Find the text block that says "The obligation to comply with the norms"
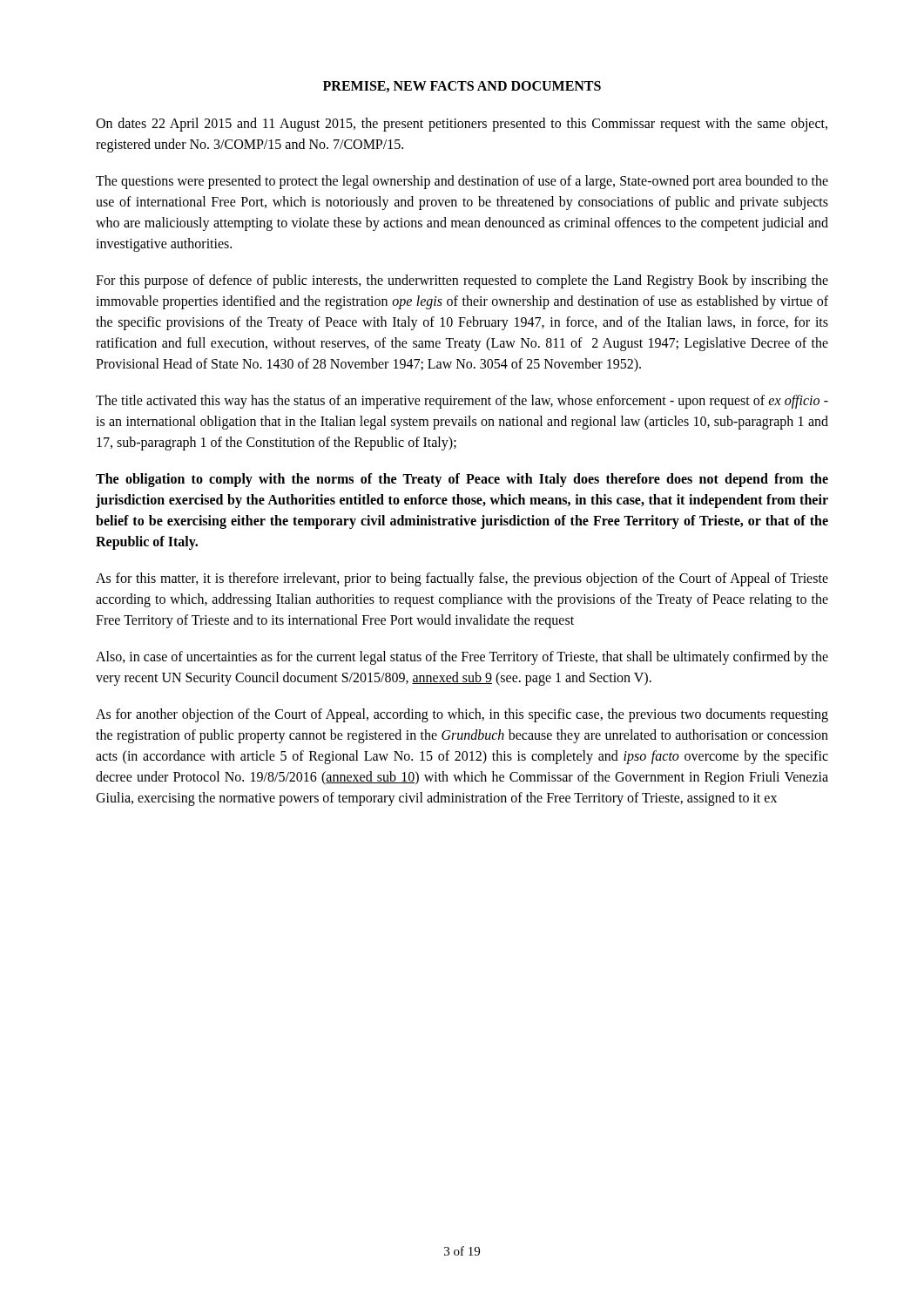 tap(462, 511)
